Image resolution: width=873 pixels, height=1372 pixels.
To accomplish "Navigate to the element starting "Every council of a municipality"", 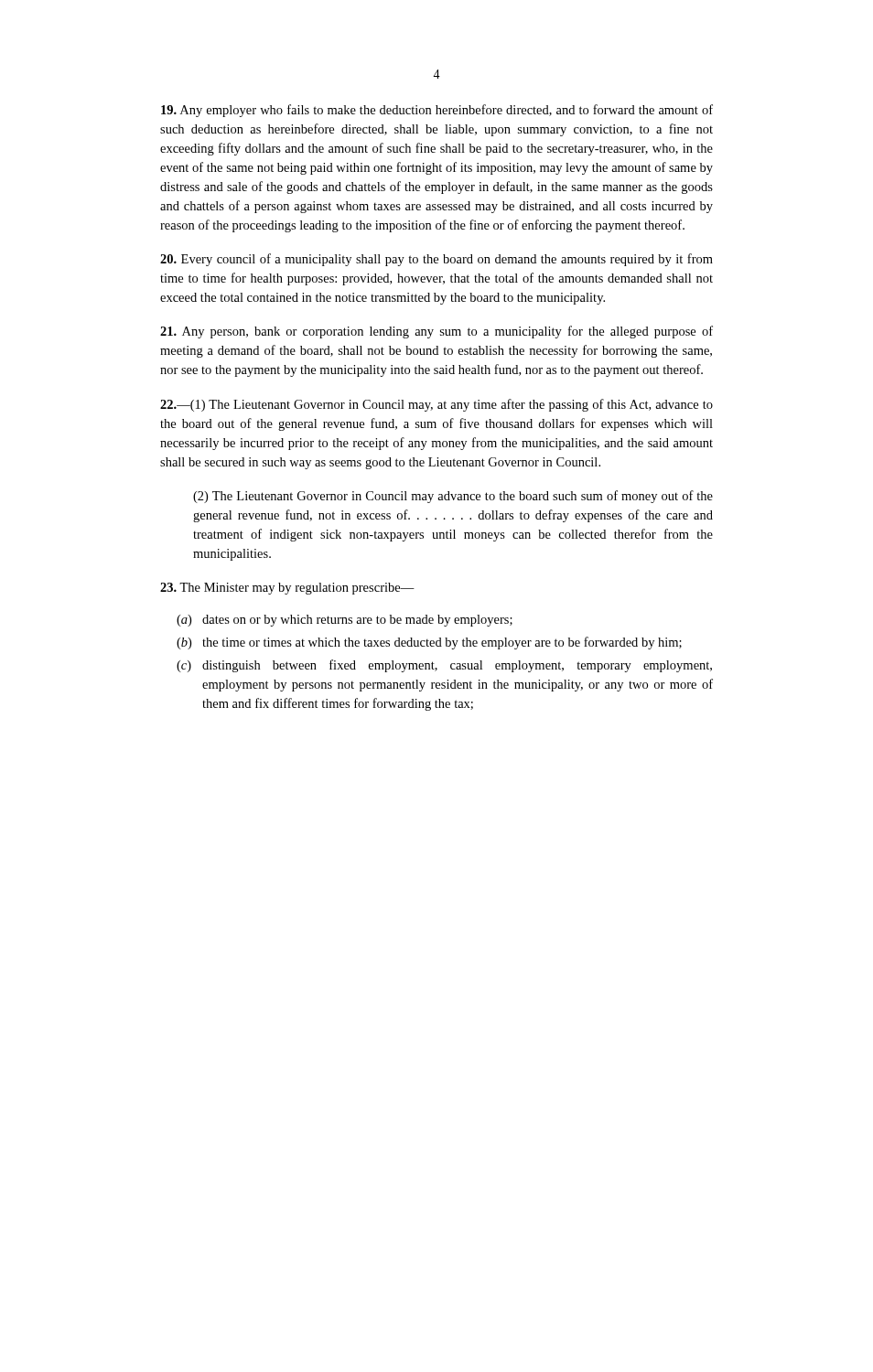I will [x=436, y=279].
